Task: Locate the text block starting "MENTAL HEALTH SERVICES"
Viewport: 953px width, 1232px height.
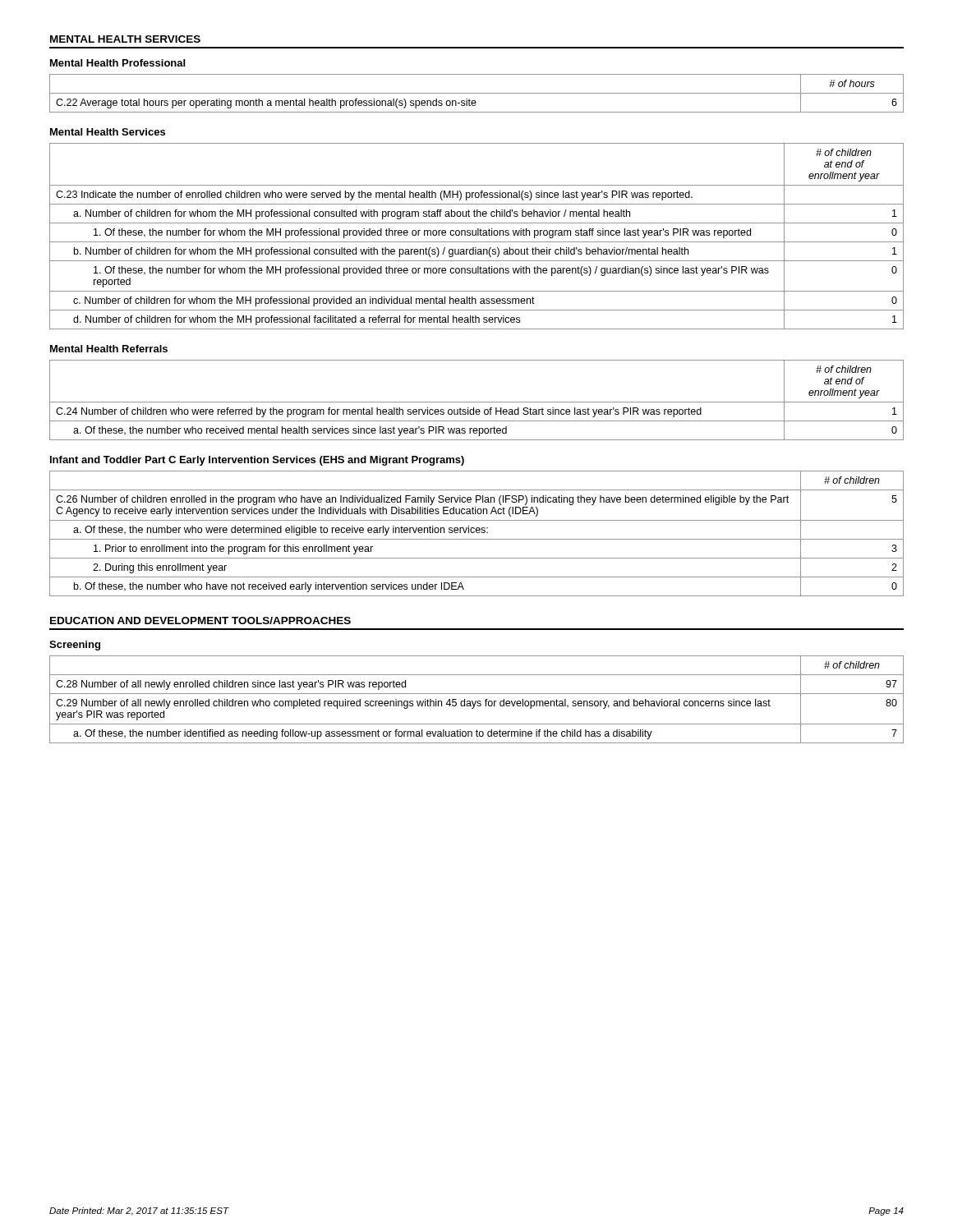Action: click(125, 39)
